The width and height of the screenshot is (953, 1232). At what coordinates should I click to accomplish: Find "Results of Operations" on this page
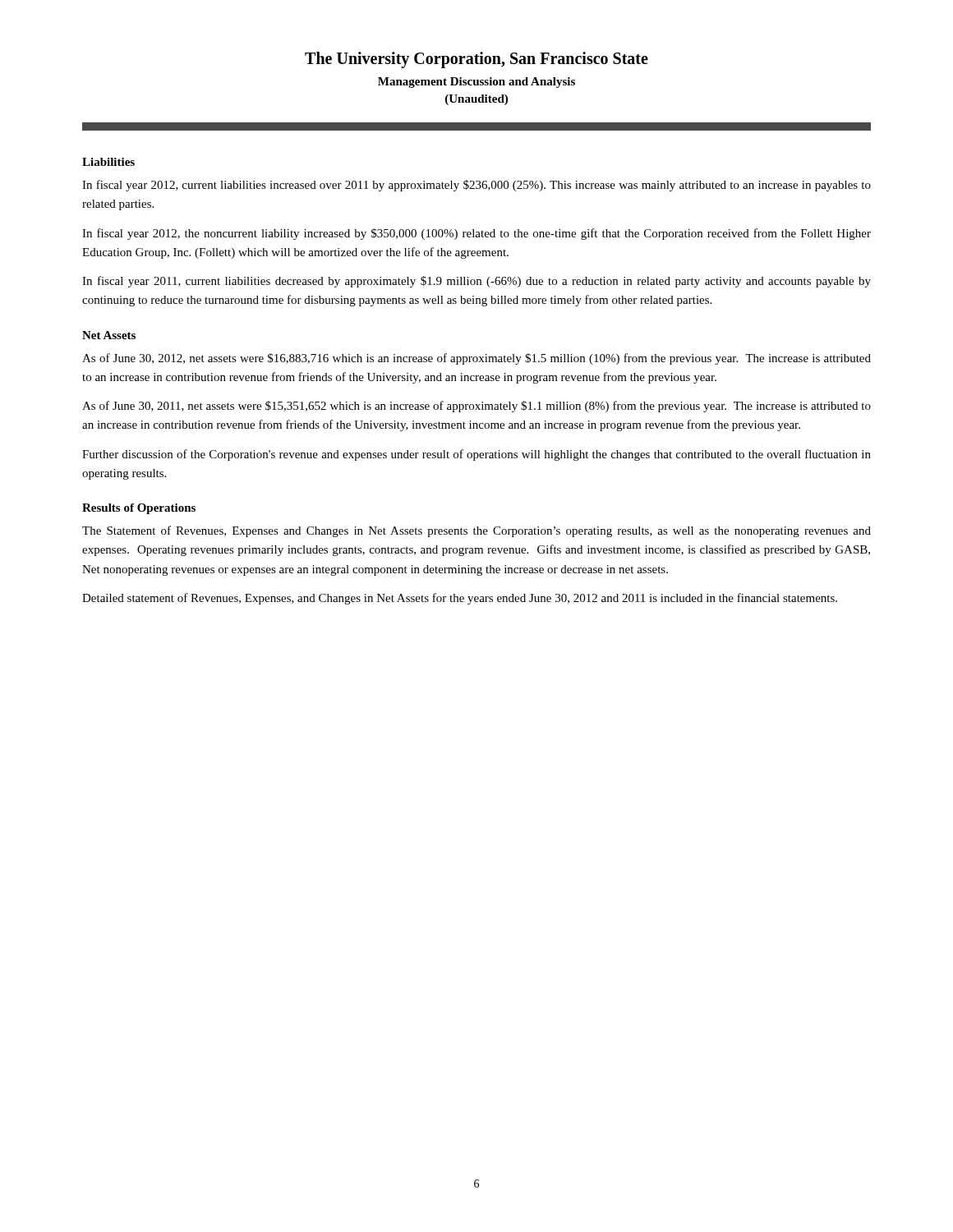[139, 508]
